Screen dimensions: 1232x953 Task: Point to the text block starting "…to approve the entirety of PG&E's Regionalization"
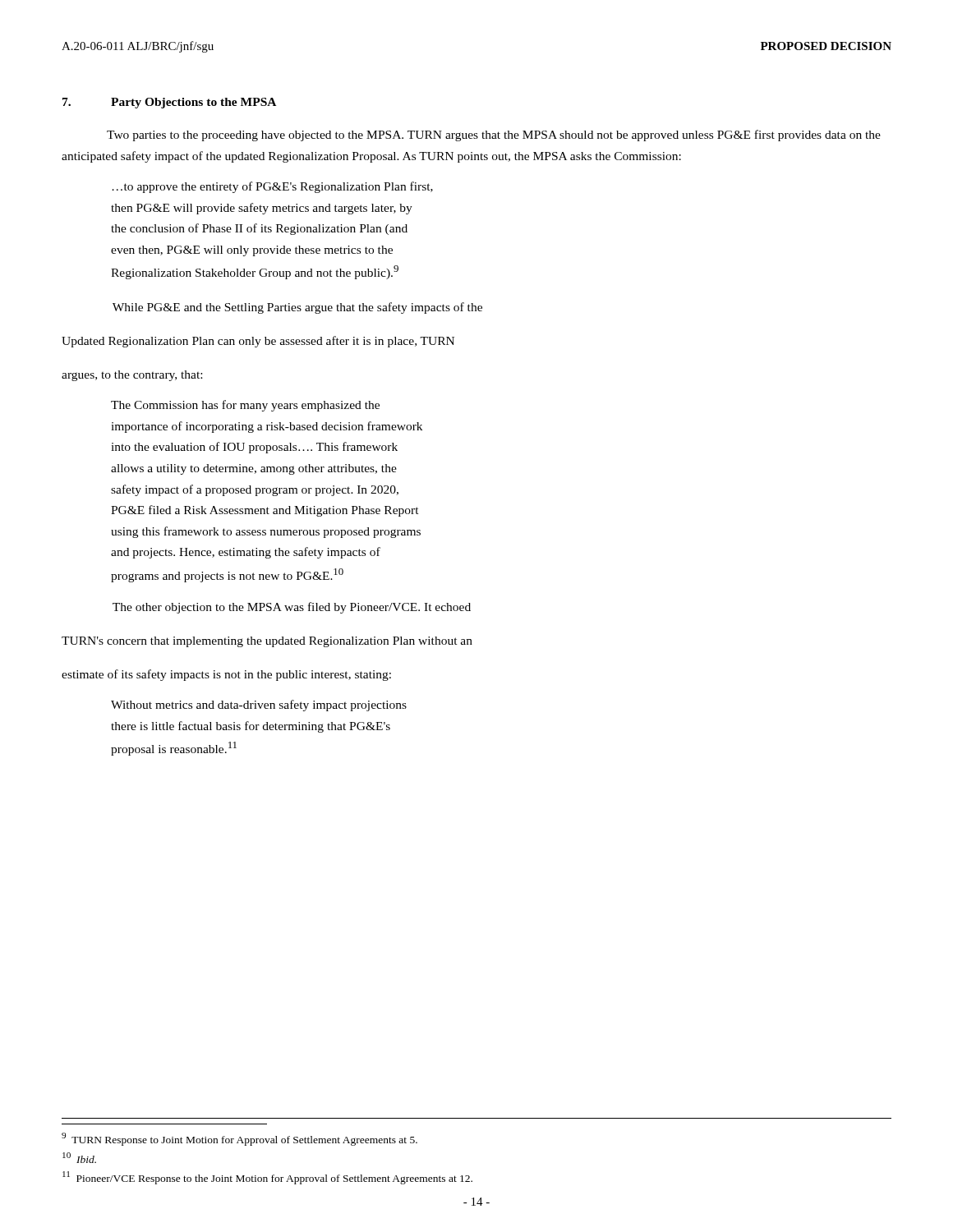pyautogui.click(x=272, y=229)
